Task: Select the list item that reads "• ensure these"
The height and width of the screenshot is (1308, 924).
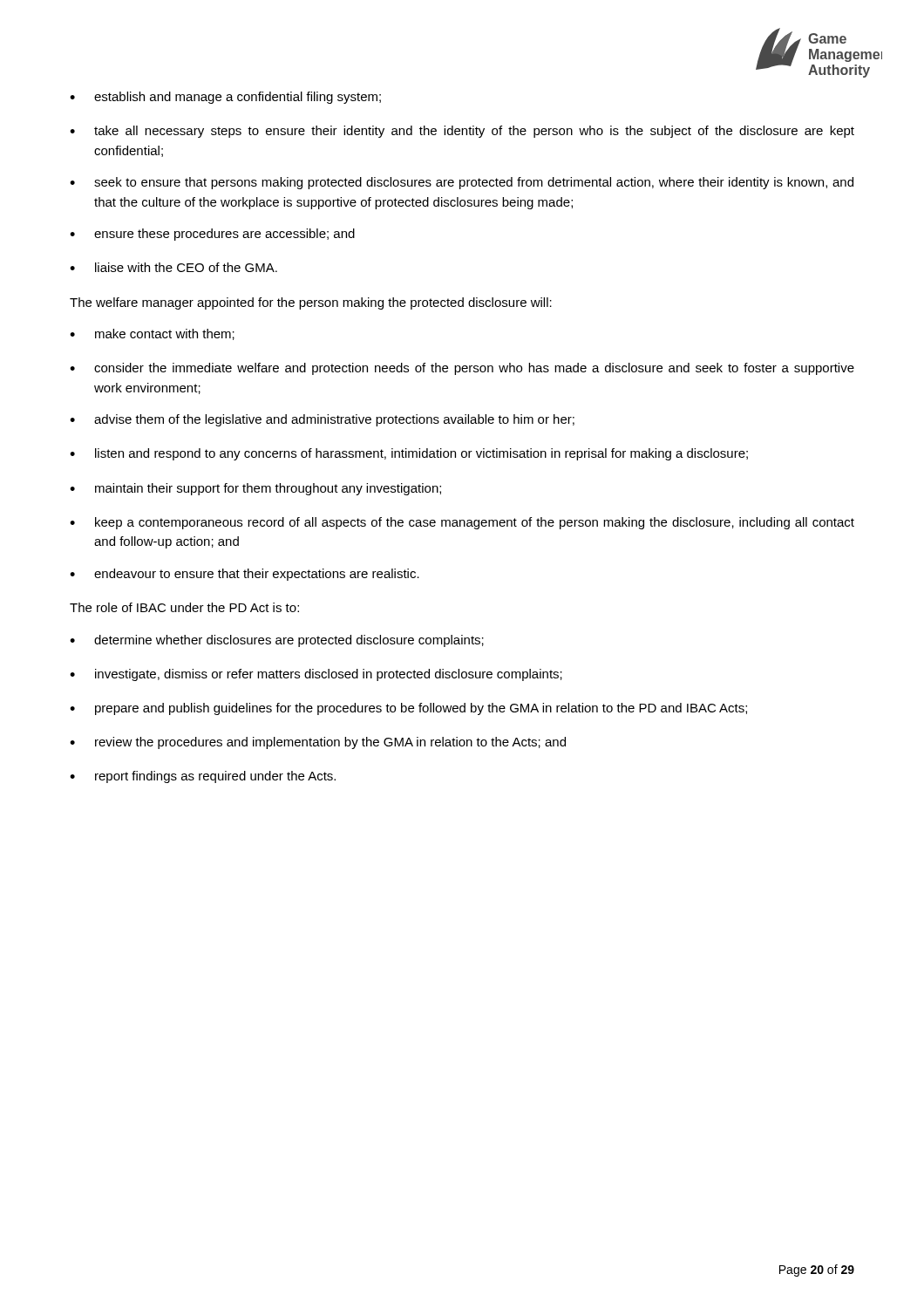Action: (212, 235)
